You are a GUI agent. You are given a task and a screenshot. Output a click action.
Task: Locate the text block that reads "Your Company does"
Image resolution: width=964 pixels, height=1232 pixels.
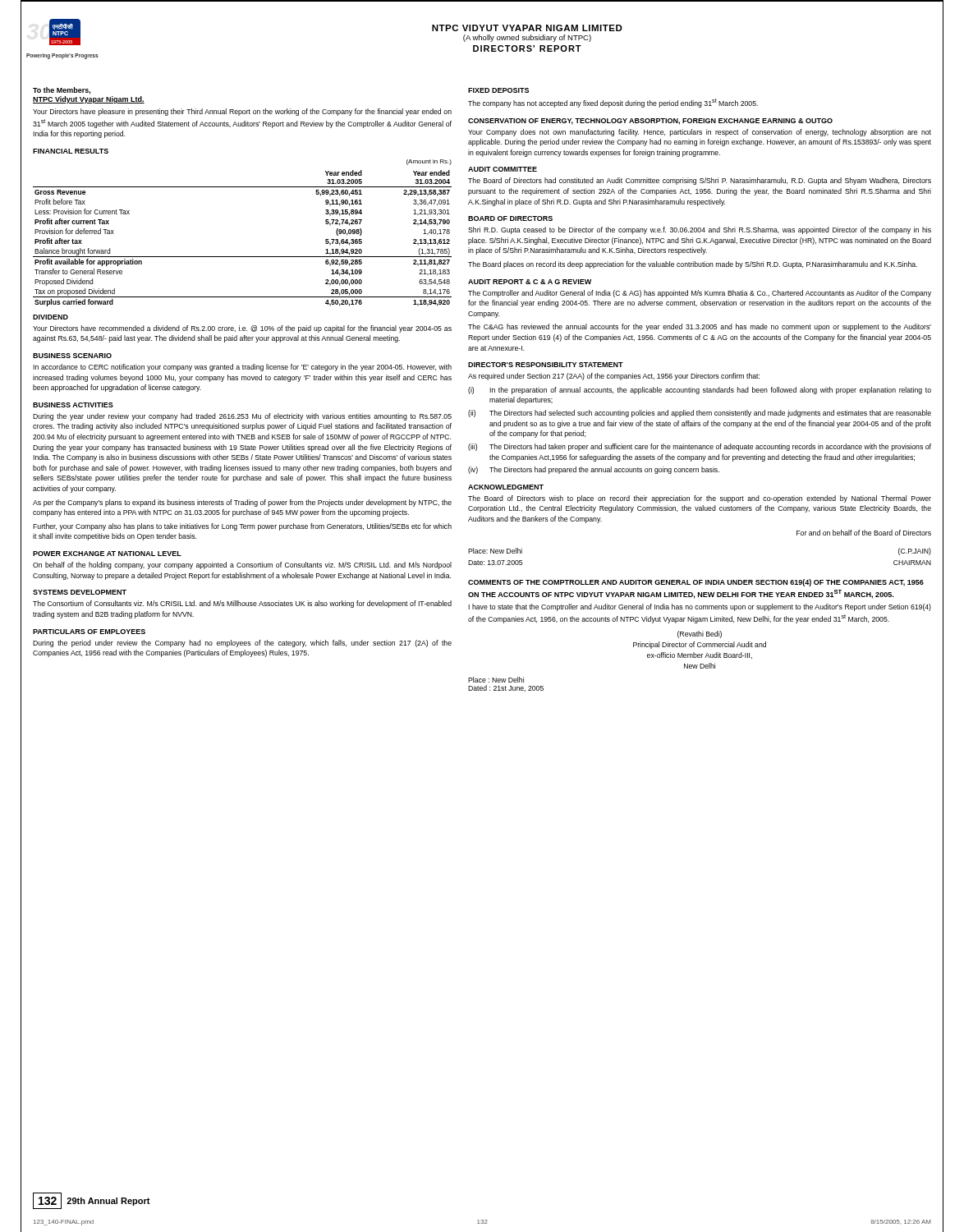tap(700, 142)
